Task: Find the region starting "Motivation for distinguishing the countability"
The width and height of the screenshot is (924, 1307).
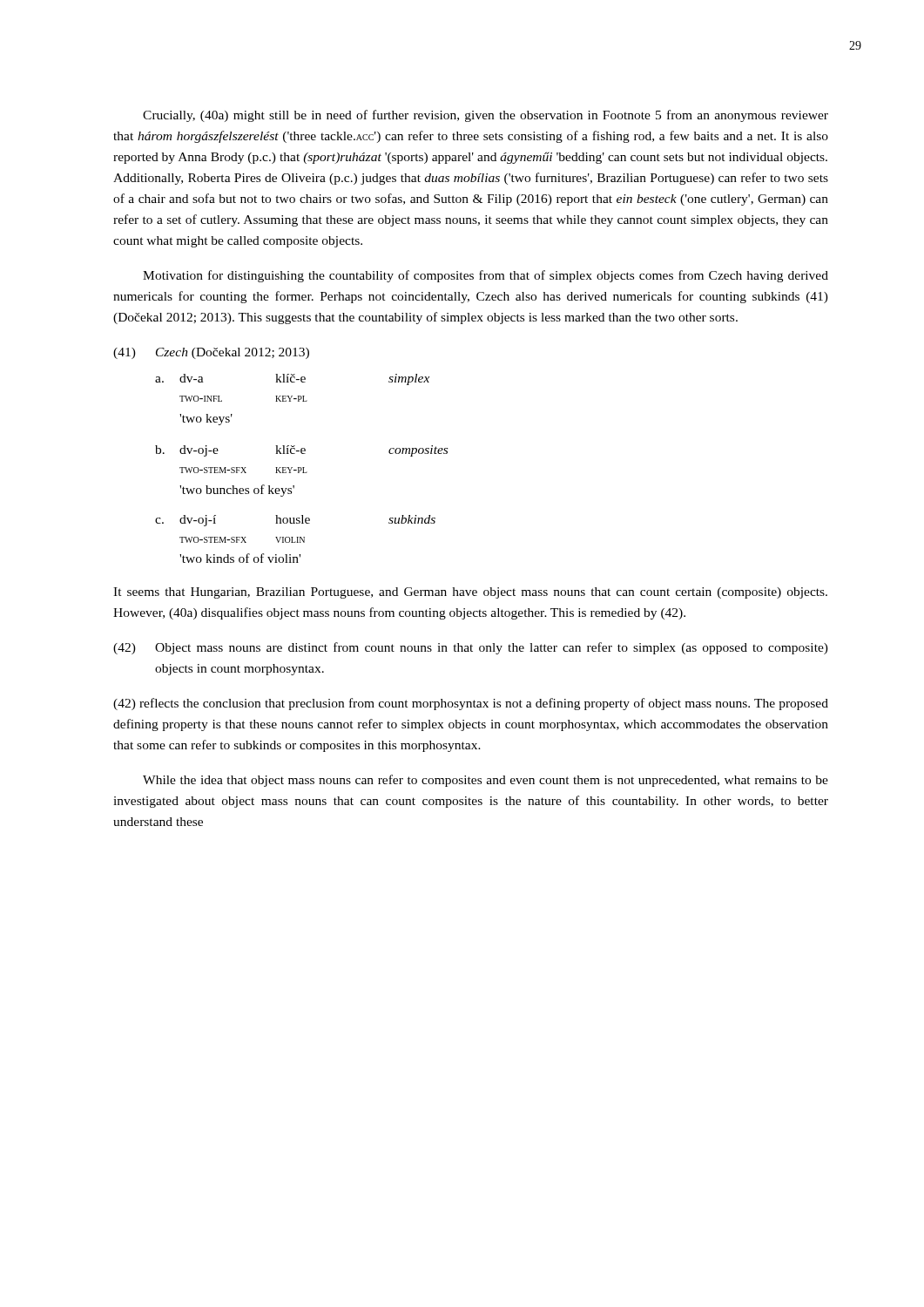Action: [x=471, y=296]
